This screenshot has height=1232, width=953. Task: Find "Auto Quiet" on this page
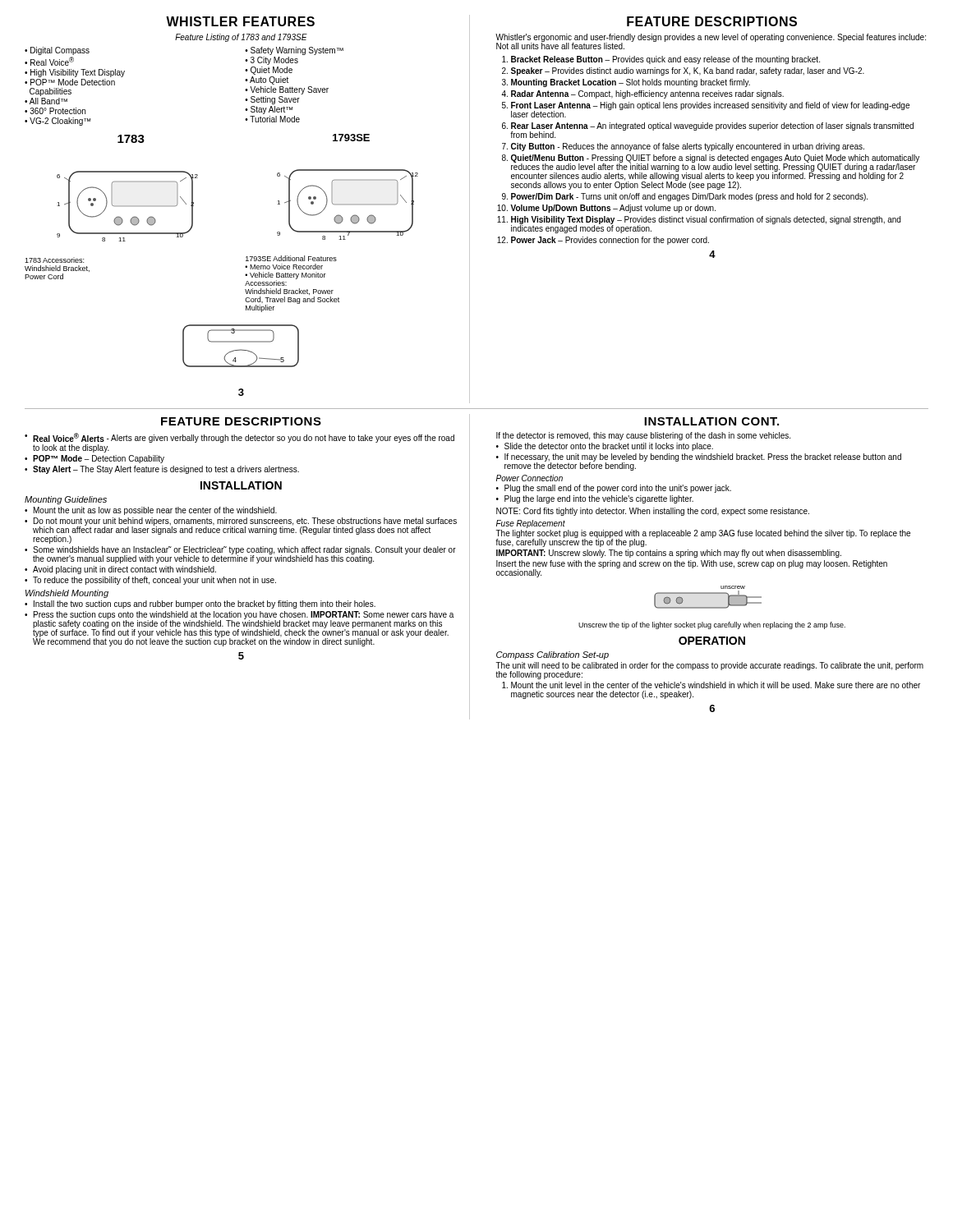click(x=269, y=80)
